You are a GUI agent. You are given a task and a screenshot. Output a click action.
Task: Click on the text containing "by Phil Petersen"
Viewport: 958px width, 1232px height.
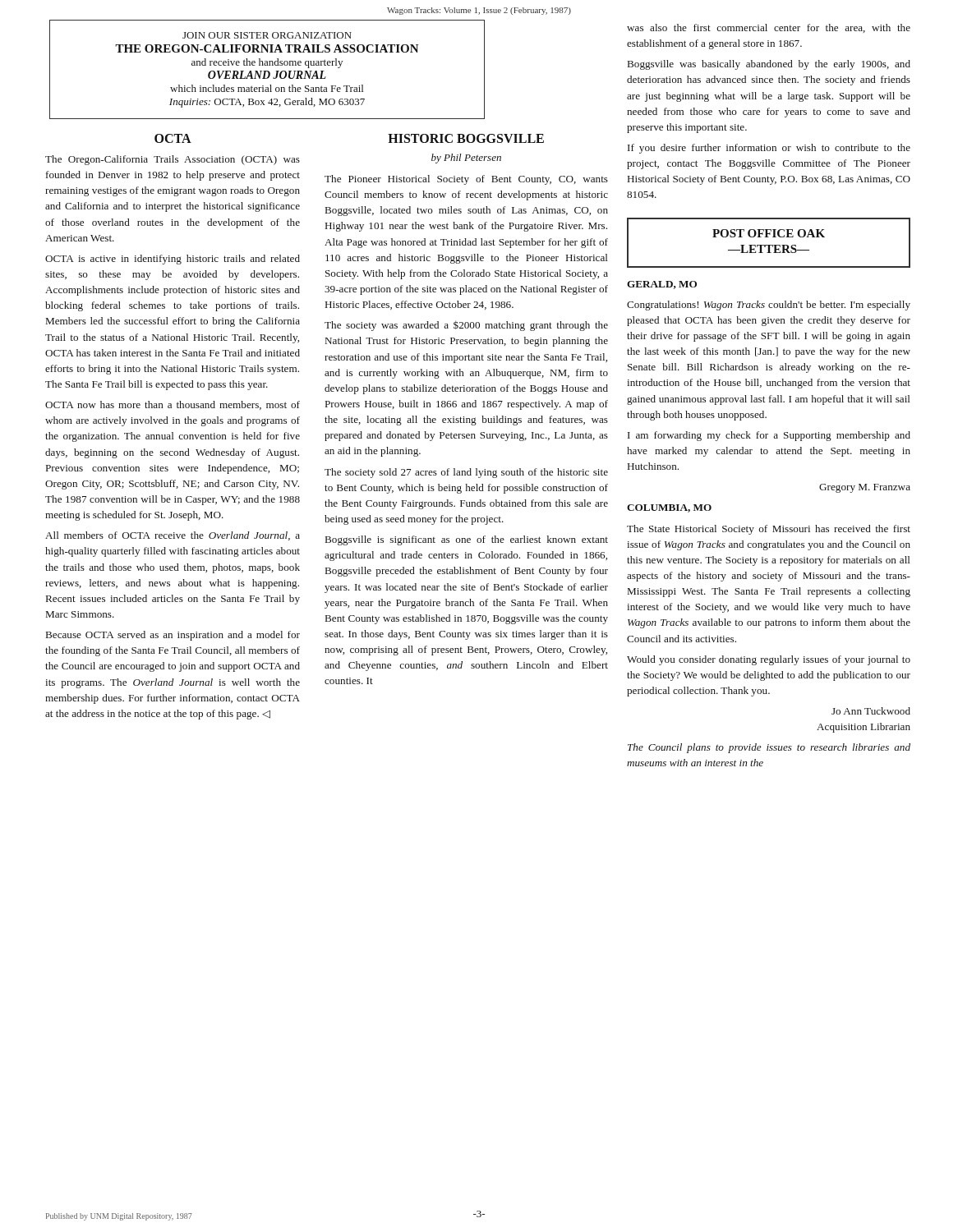click(466, 157)
